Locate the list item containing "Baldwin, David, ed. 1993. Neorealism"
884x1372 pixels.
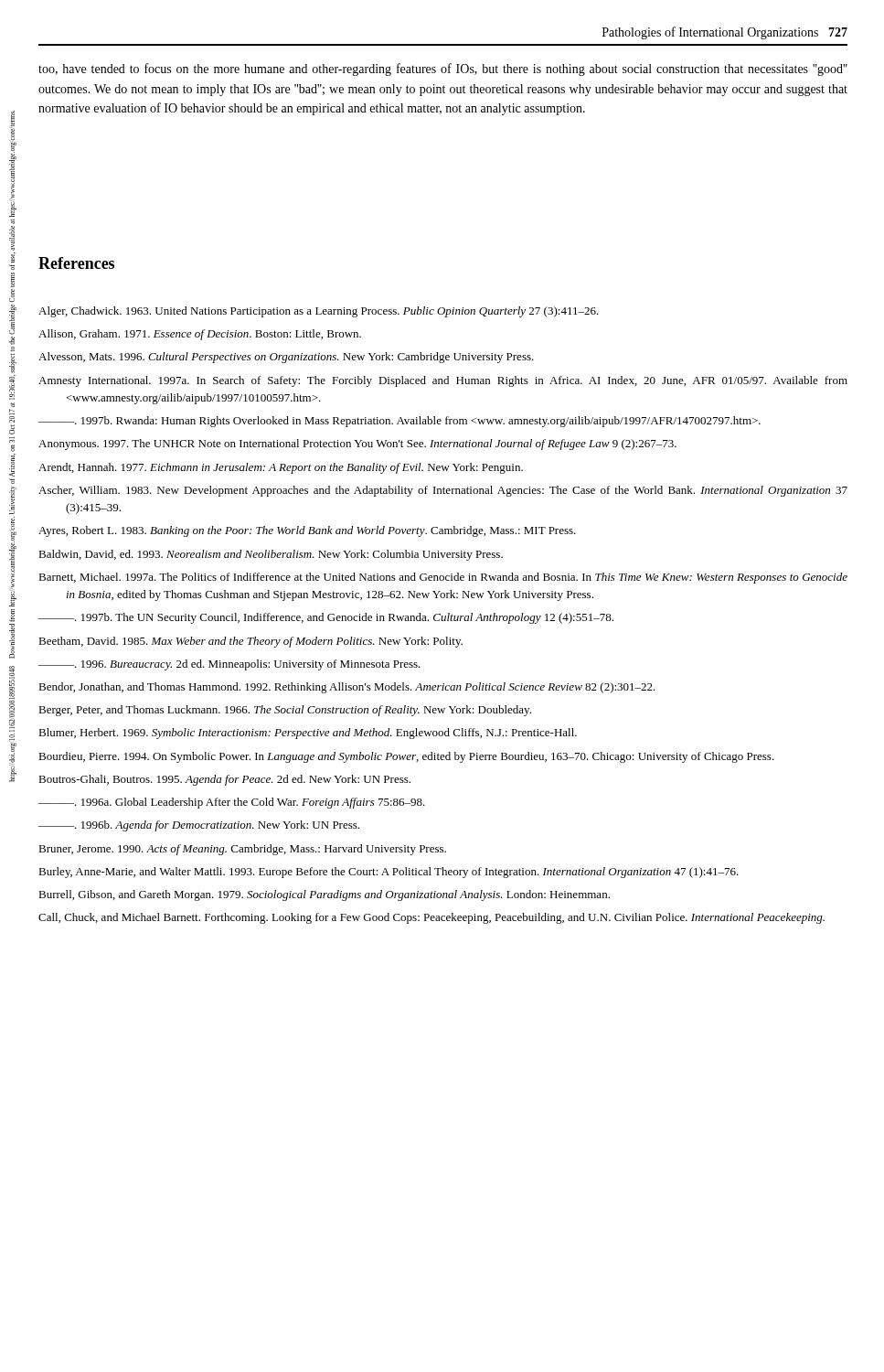(x=271, y=553)
